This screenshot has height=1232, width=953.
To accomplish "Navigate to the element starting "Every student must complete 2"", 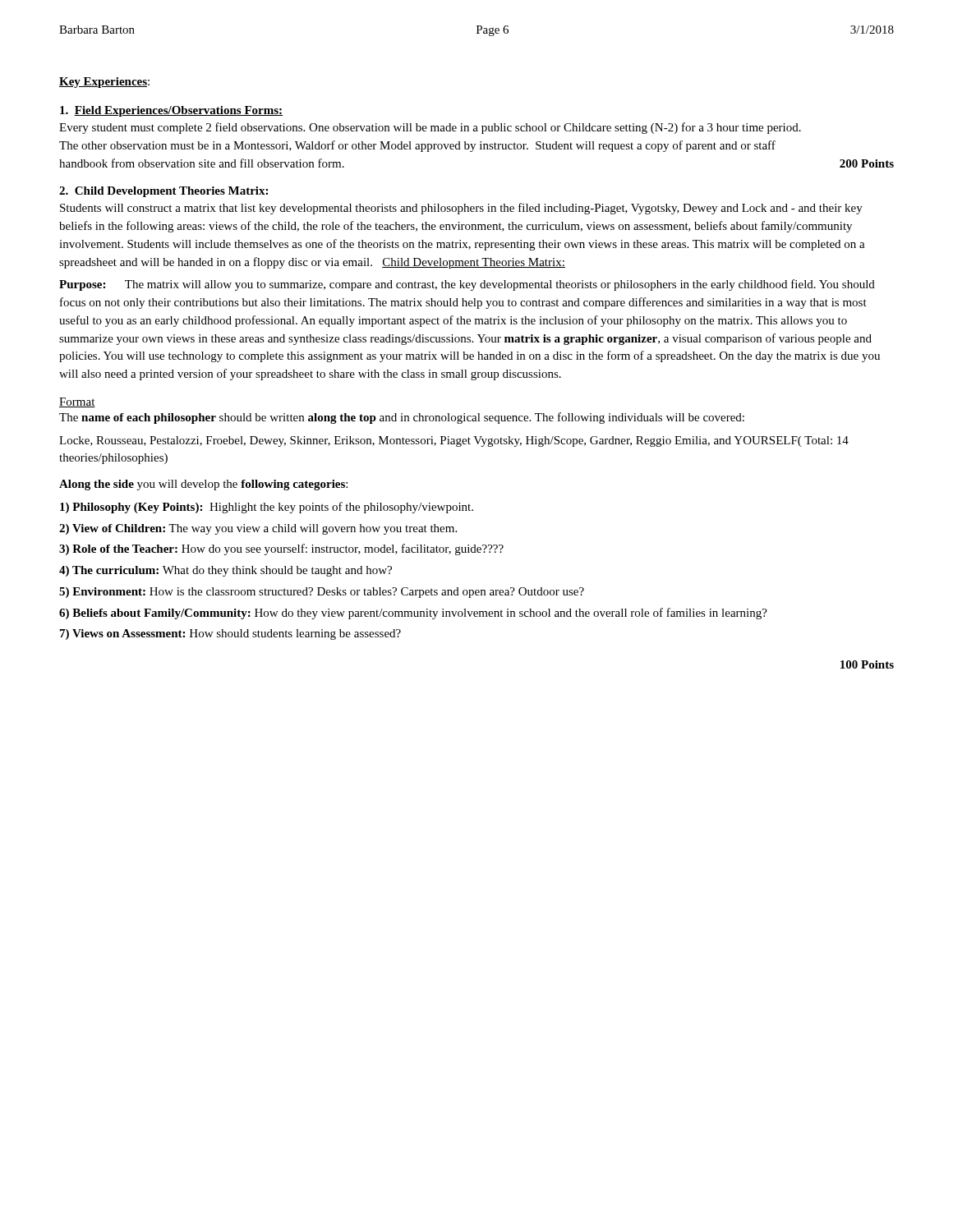I will (476, 146).
